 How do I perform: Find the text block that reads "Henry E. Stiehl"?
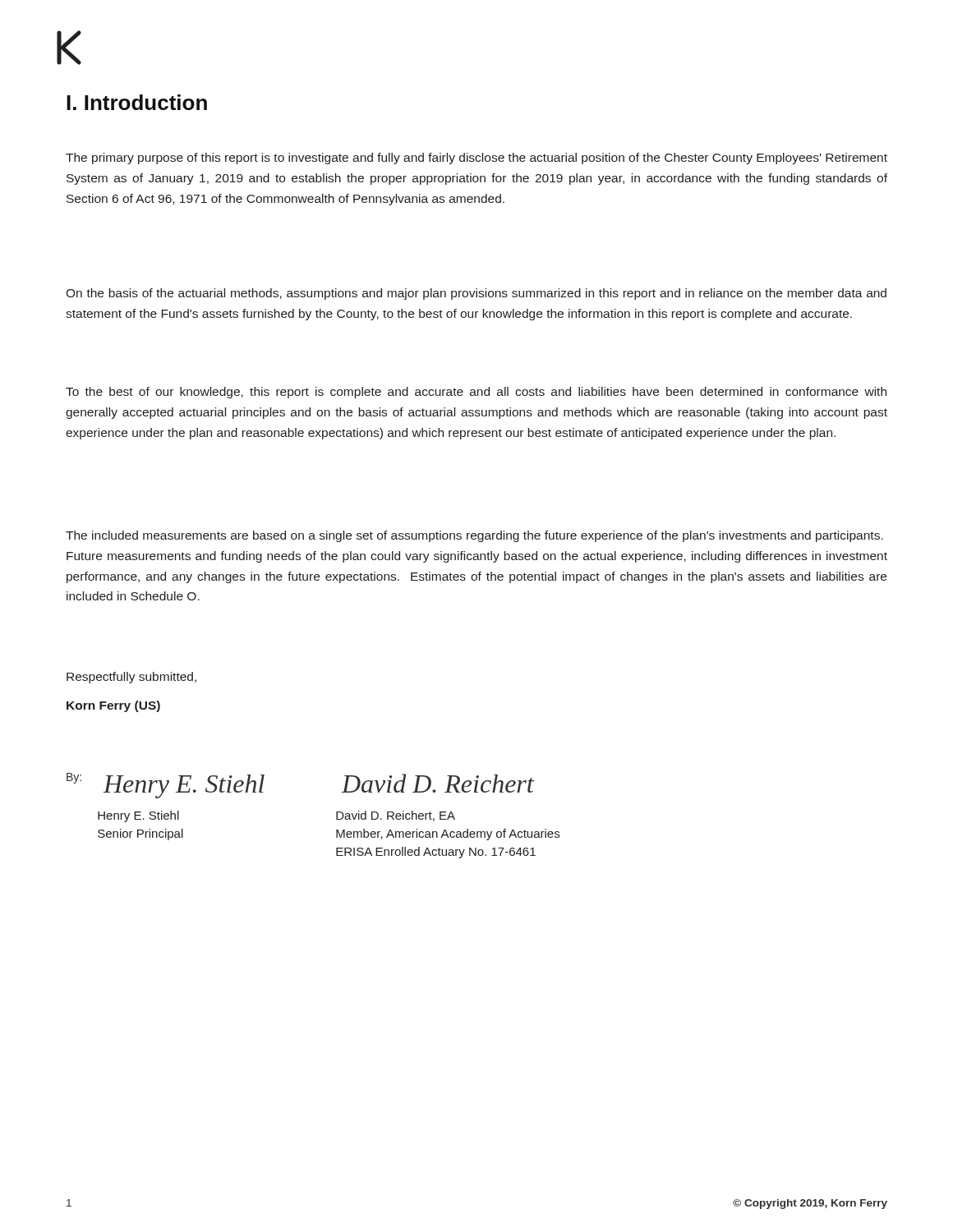pyautogui.click(x=140, y=824)
